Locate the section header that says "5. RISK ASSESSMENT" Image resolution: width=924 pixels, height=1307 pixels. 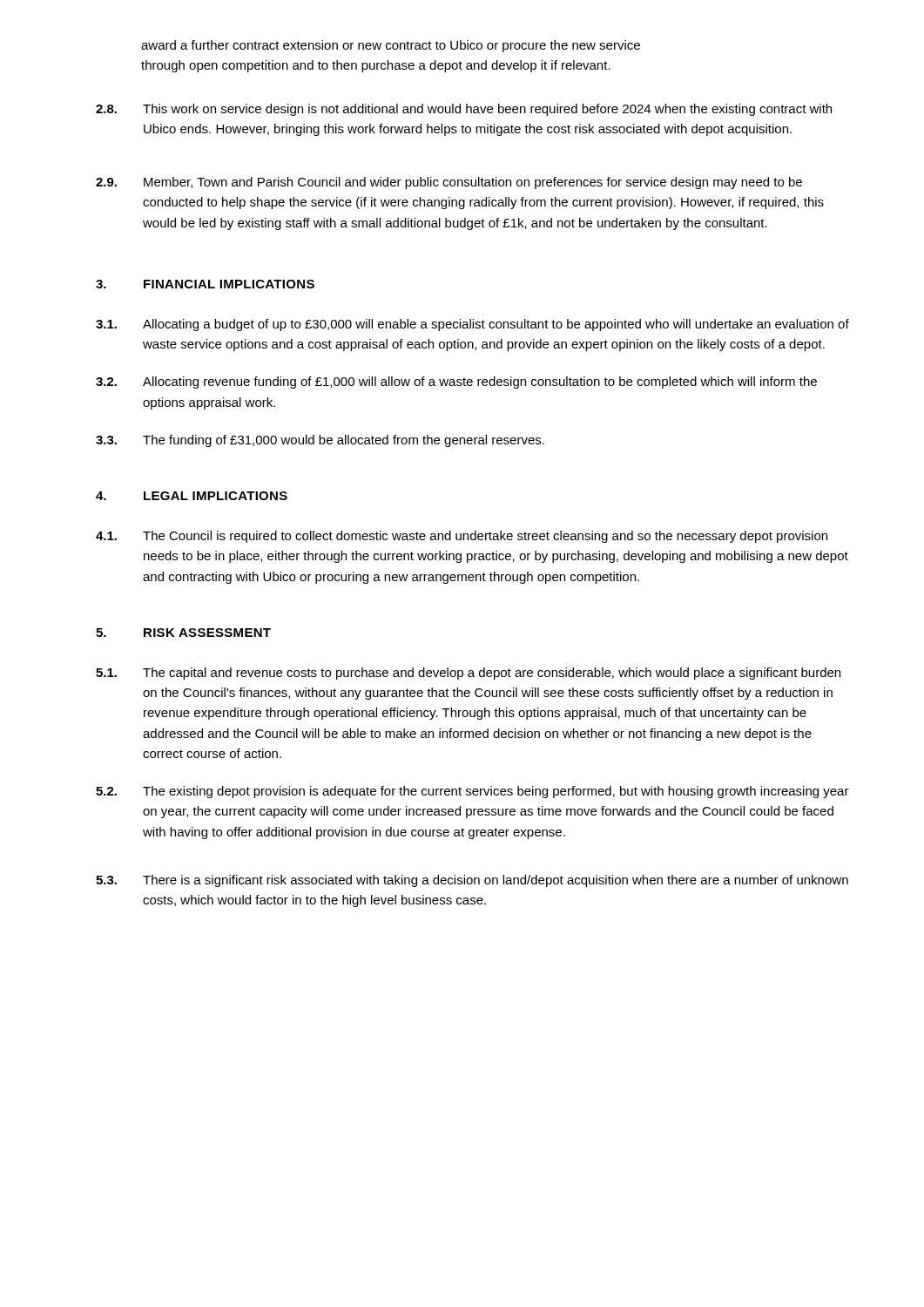point(183,632)
